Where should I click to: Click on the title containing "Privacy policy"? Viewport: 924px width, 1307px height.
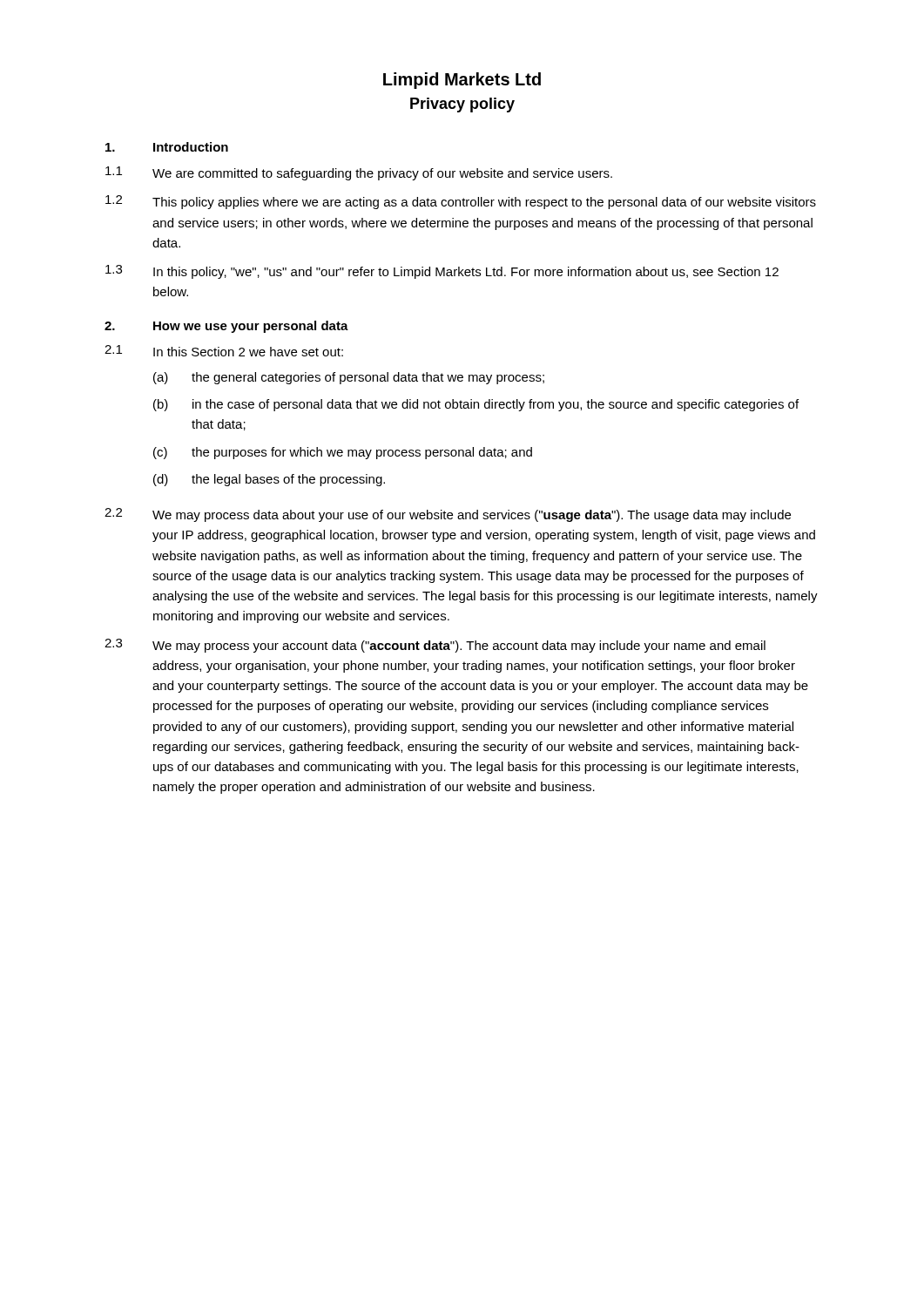click(462, 104)
